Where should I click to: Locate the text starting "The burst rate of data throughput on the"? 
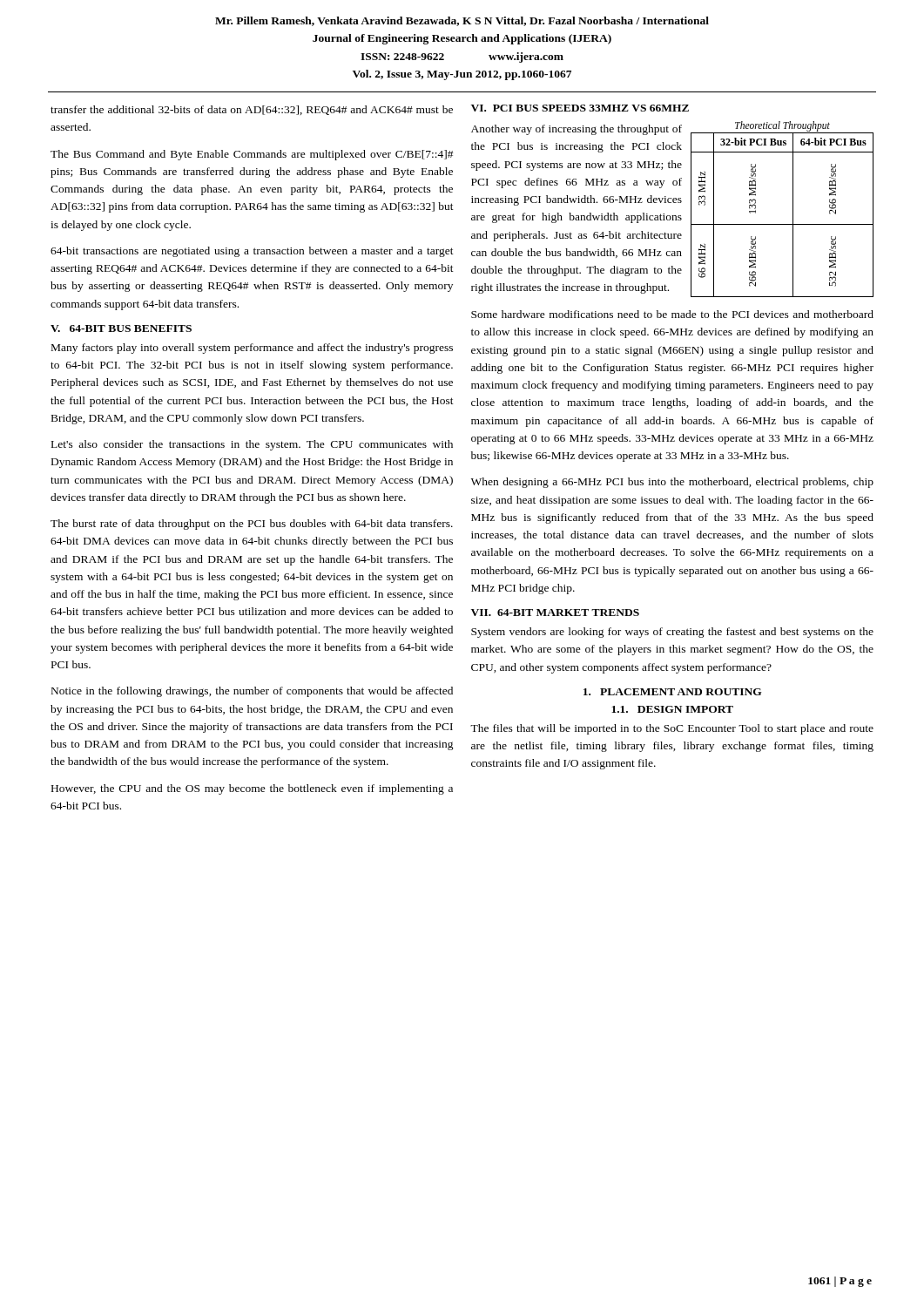point(252,594)
